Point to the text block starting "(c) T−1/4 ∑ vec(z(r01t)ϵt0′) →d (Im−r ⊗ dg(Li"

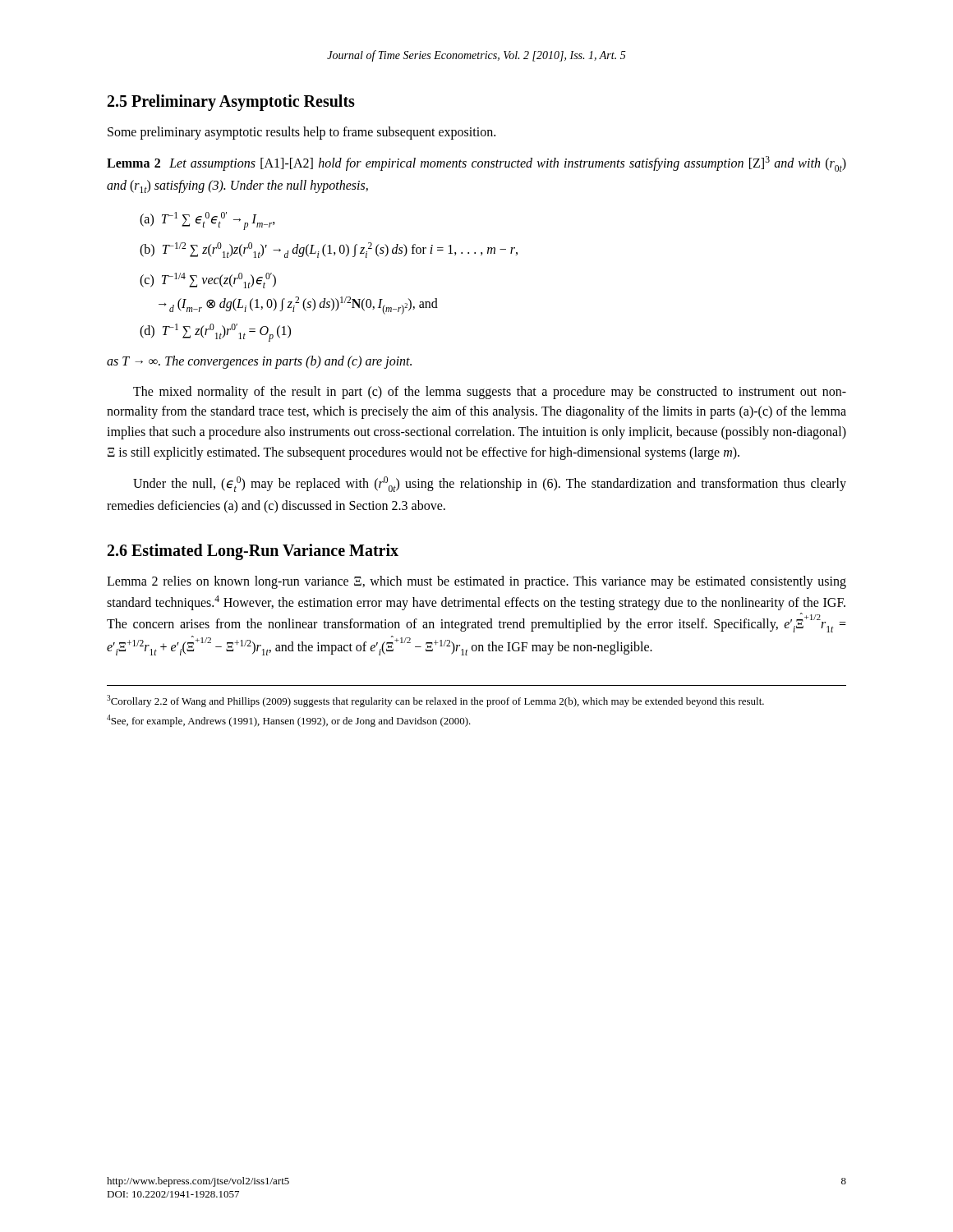pos(208,280)
